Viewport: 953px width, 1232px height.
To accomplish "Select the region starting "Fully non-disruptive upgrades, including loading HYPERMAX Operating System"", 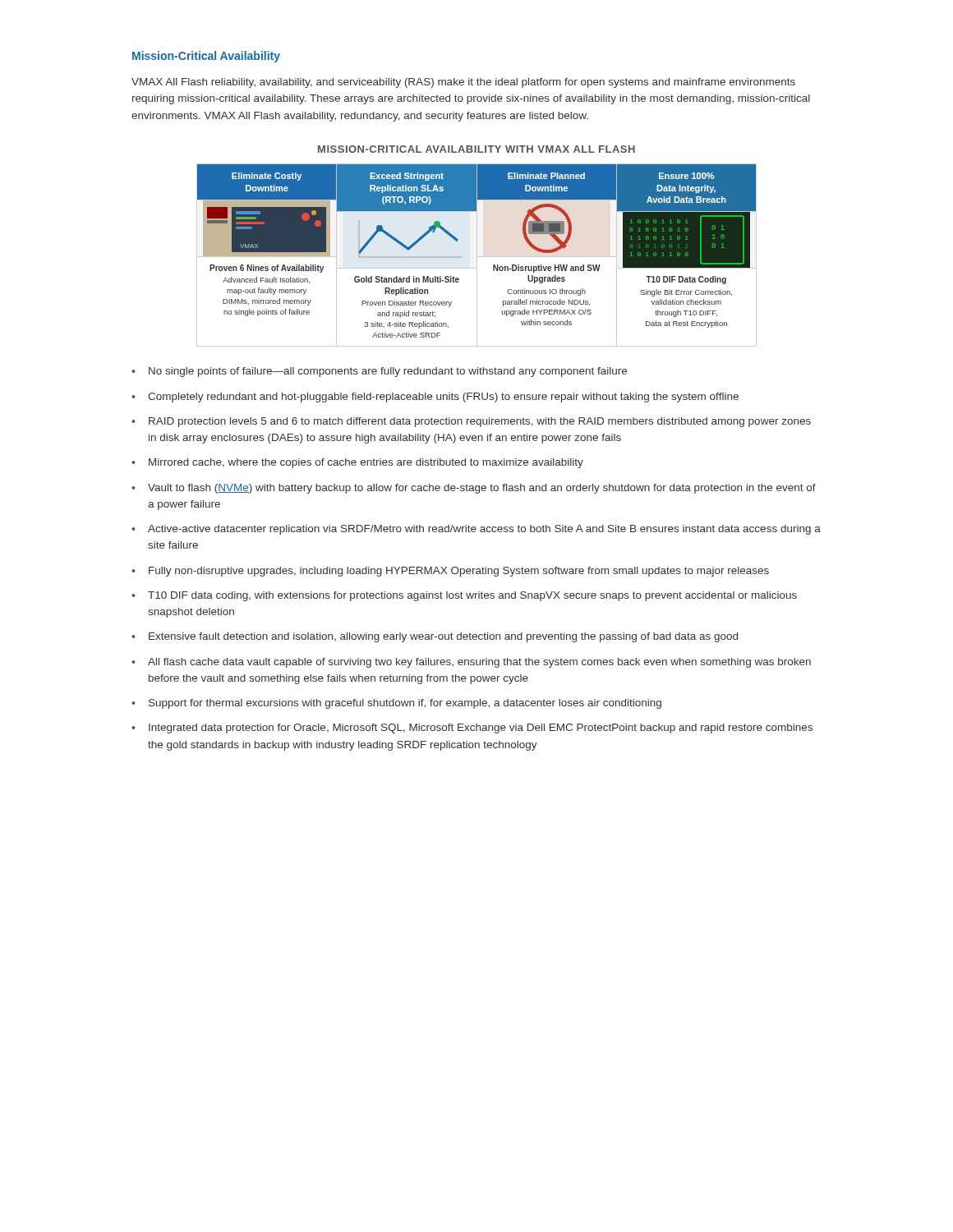I will click(x=459, y=570).
